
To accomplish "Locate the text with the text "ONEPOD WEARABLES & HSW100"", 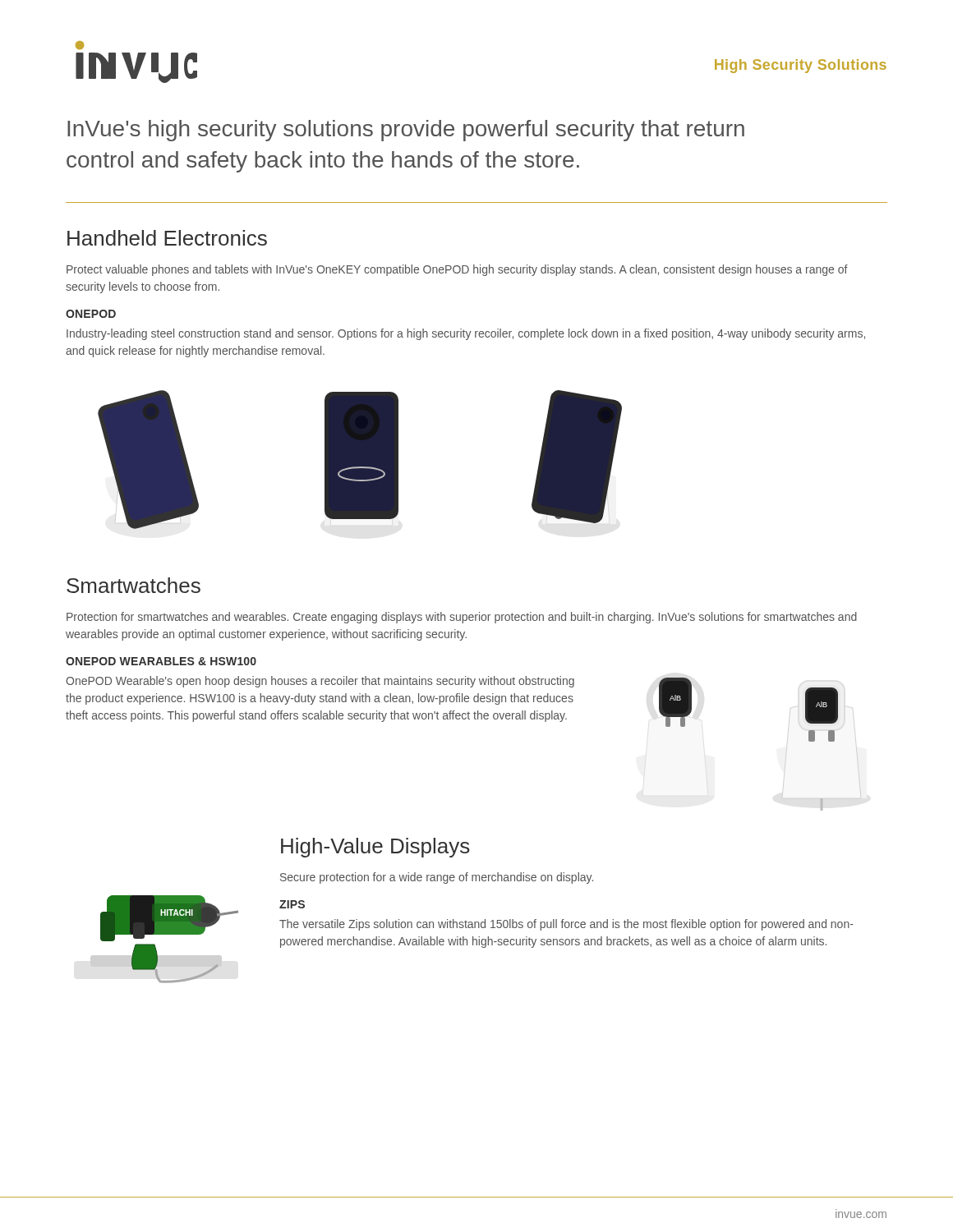I will [x=161, y=661].
